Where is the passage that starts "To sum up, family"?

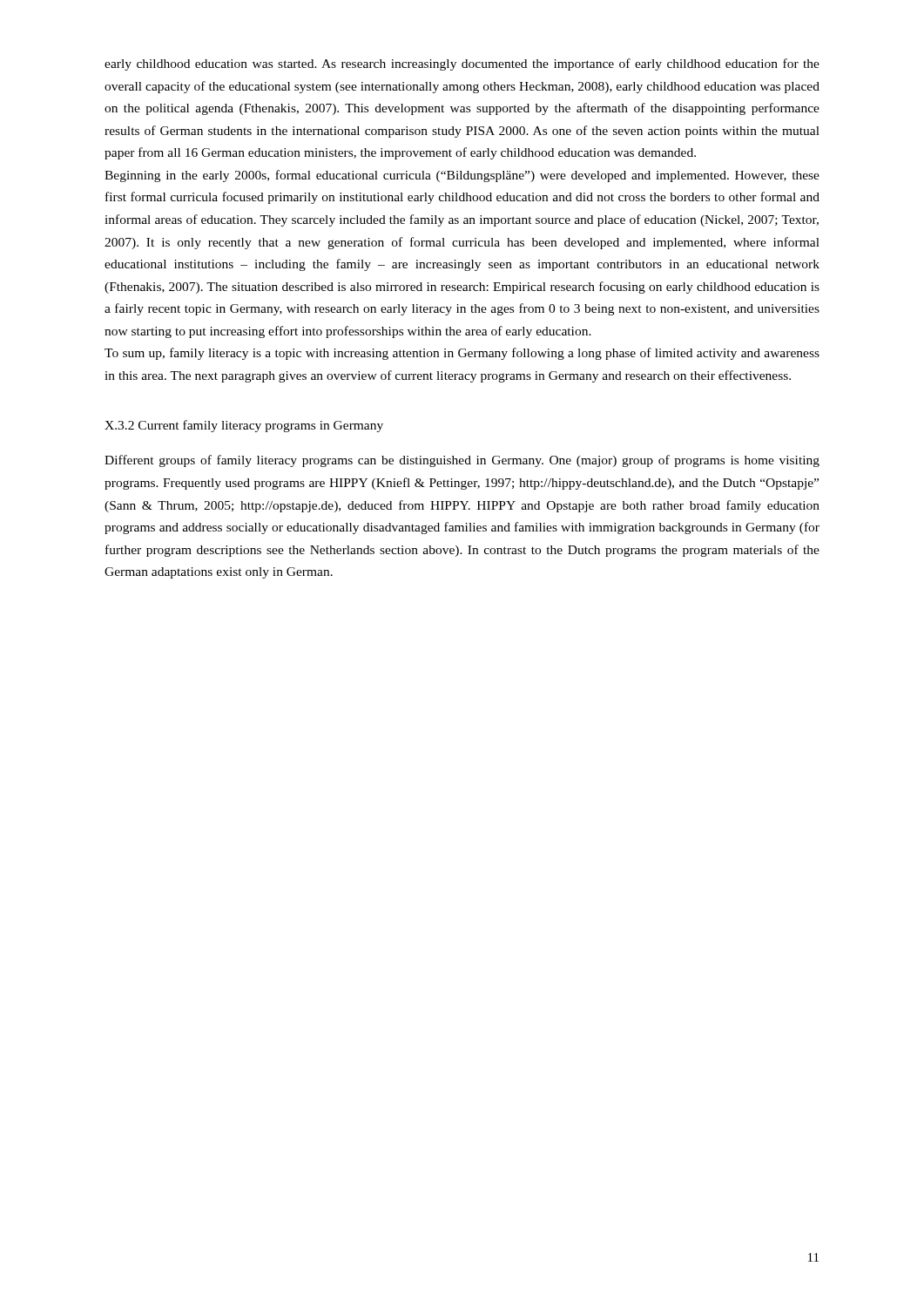[462, 364]
